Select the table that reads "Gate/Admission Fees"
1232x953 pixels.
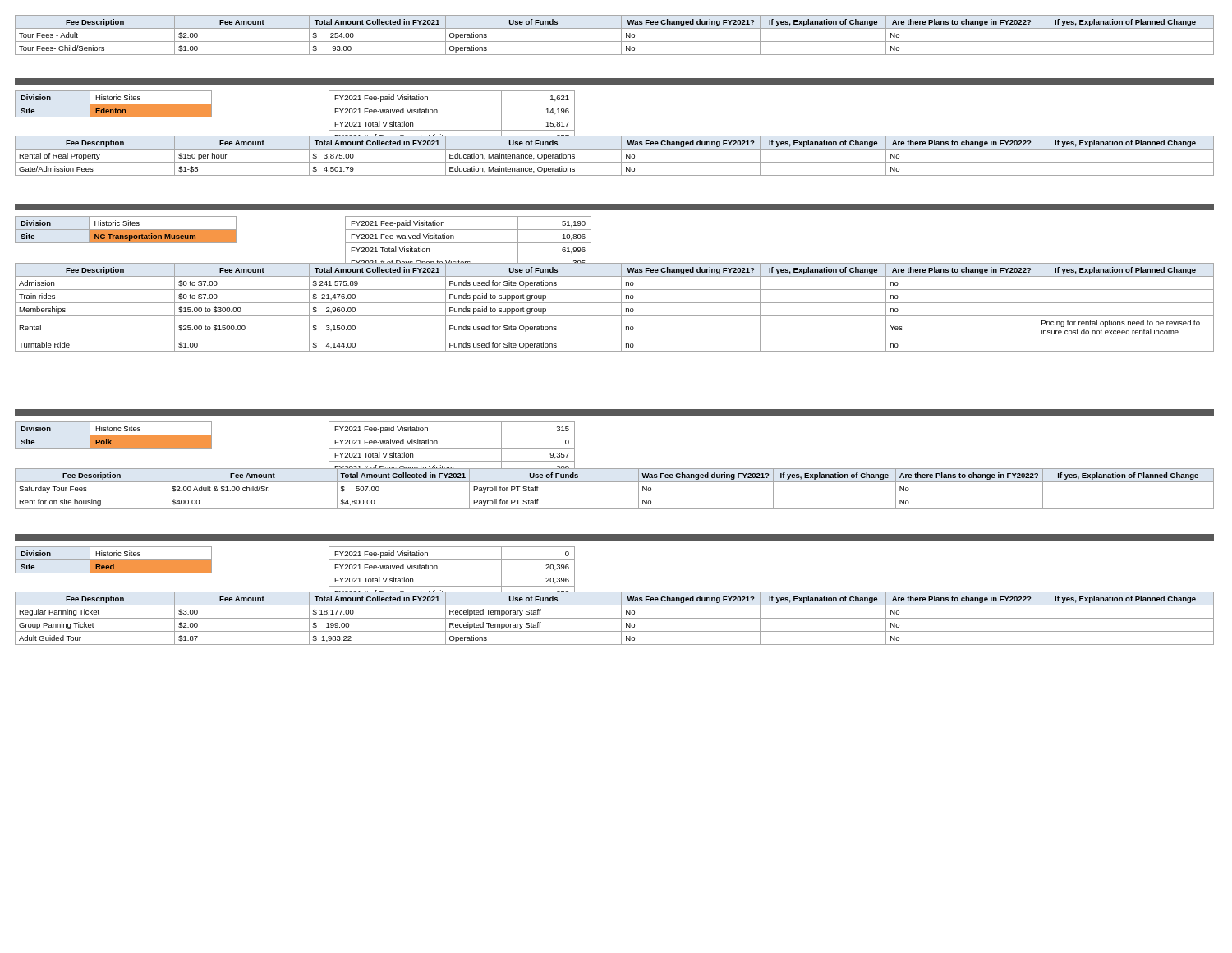614,156
